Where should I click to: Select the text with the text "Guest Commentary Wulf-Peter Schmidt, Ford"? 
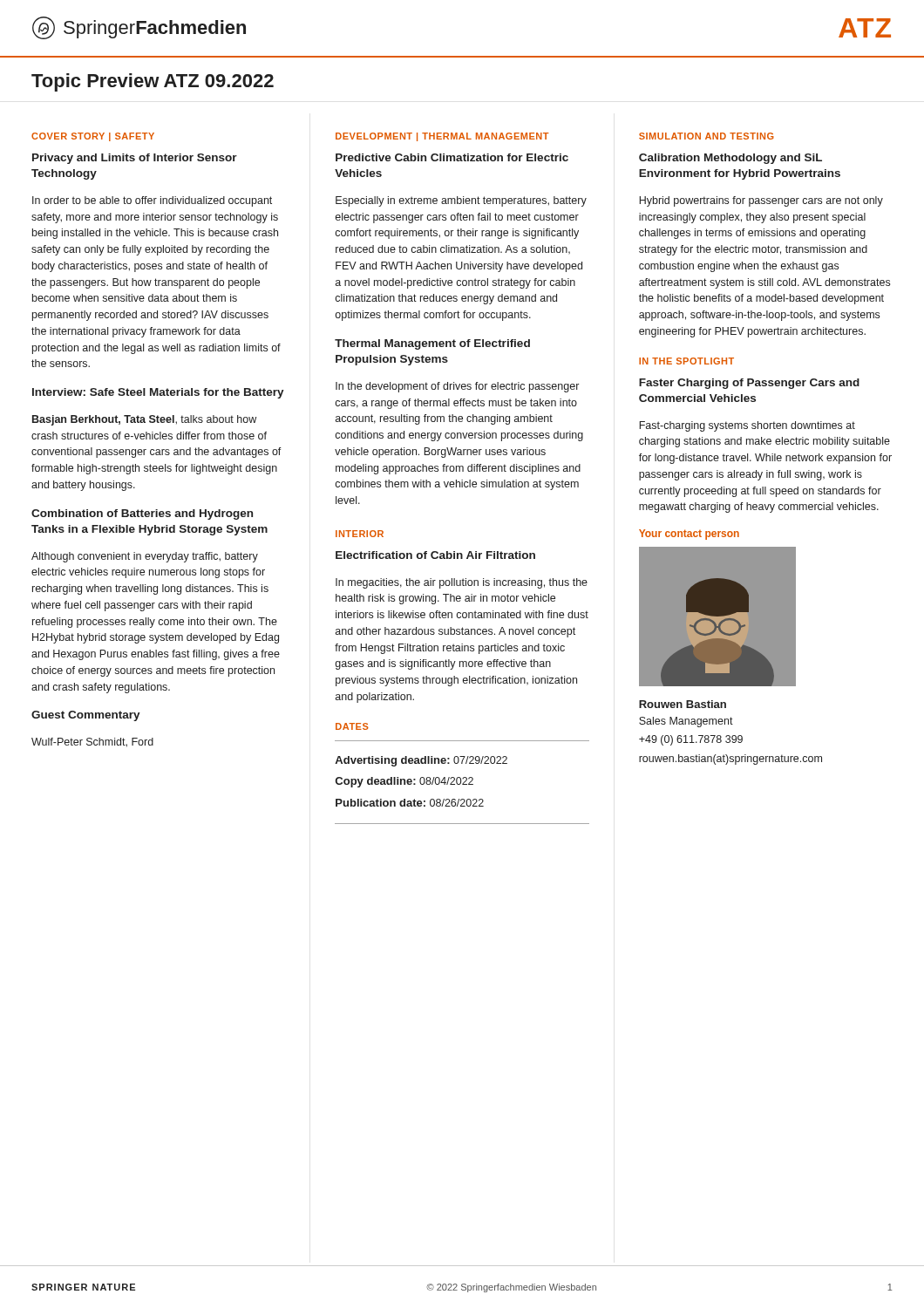point(158,729)
